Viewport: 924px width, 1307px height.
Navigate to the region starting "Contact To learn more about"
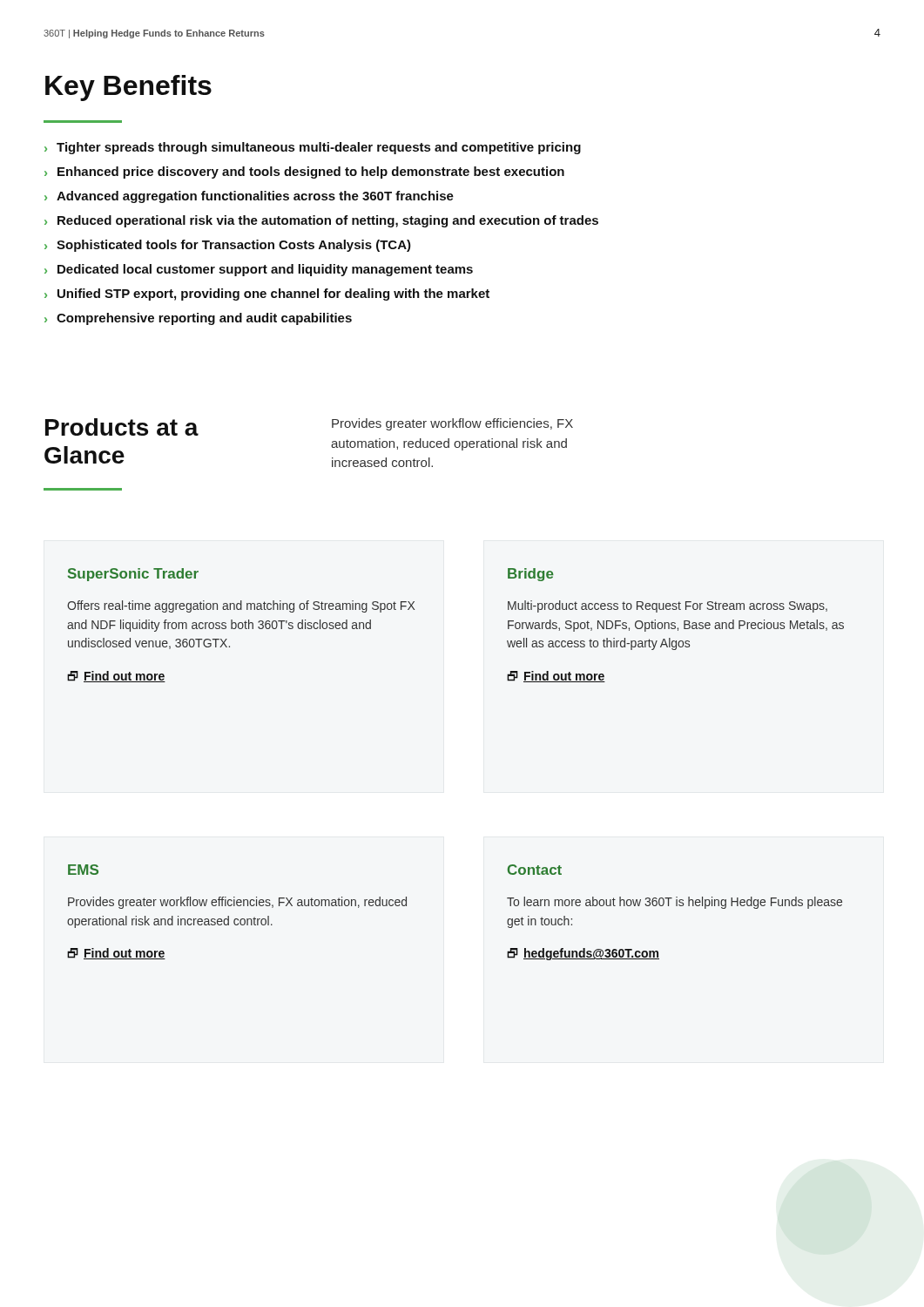click(x=684, y=911)
